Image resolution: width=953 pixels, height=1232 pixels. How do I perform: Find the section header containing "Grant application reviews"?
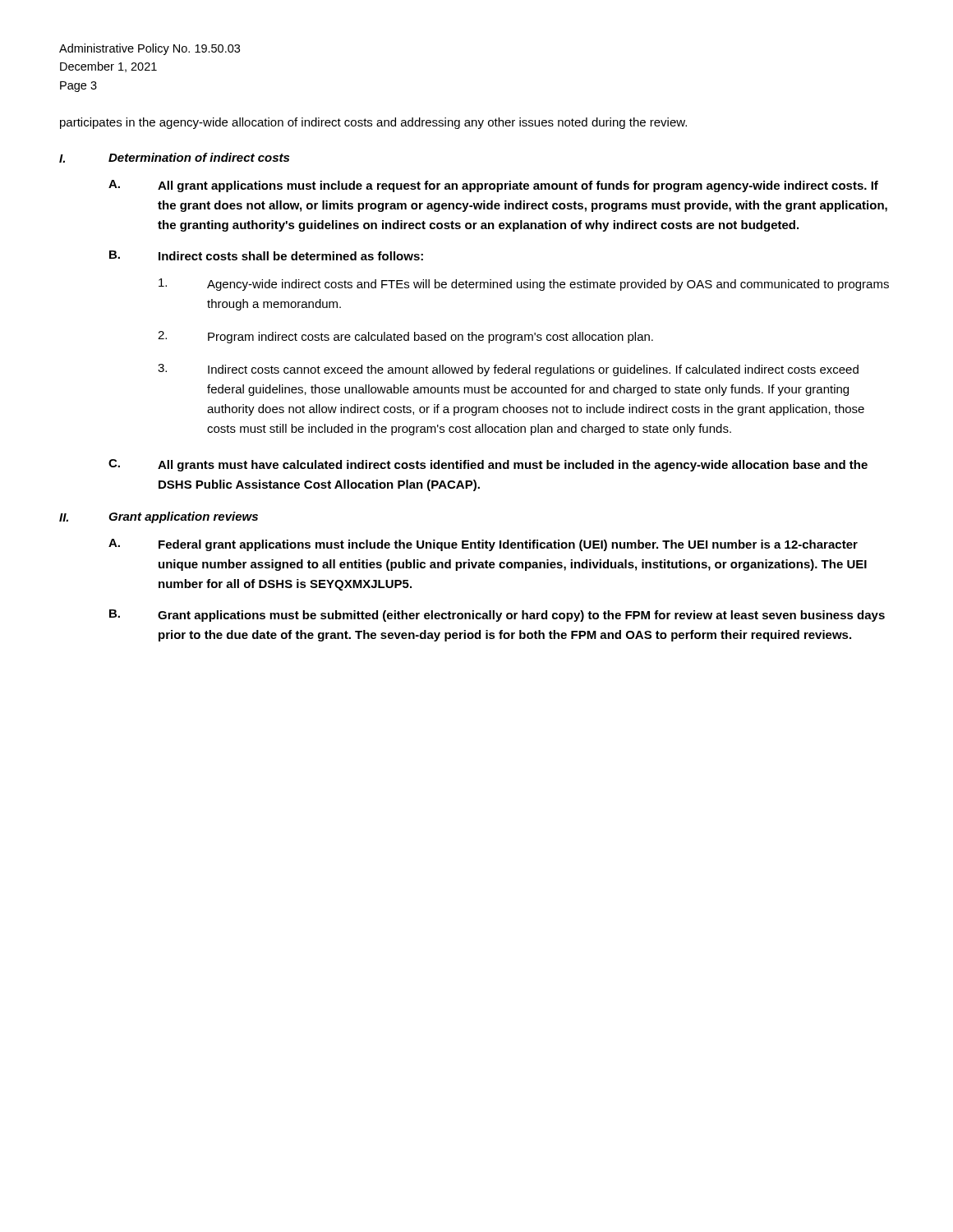[183, 517]
